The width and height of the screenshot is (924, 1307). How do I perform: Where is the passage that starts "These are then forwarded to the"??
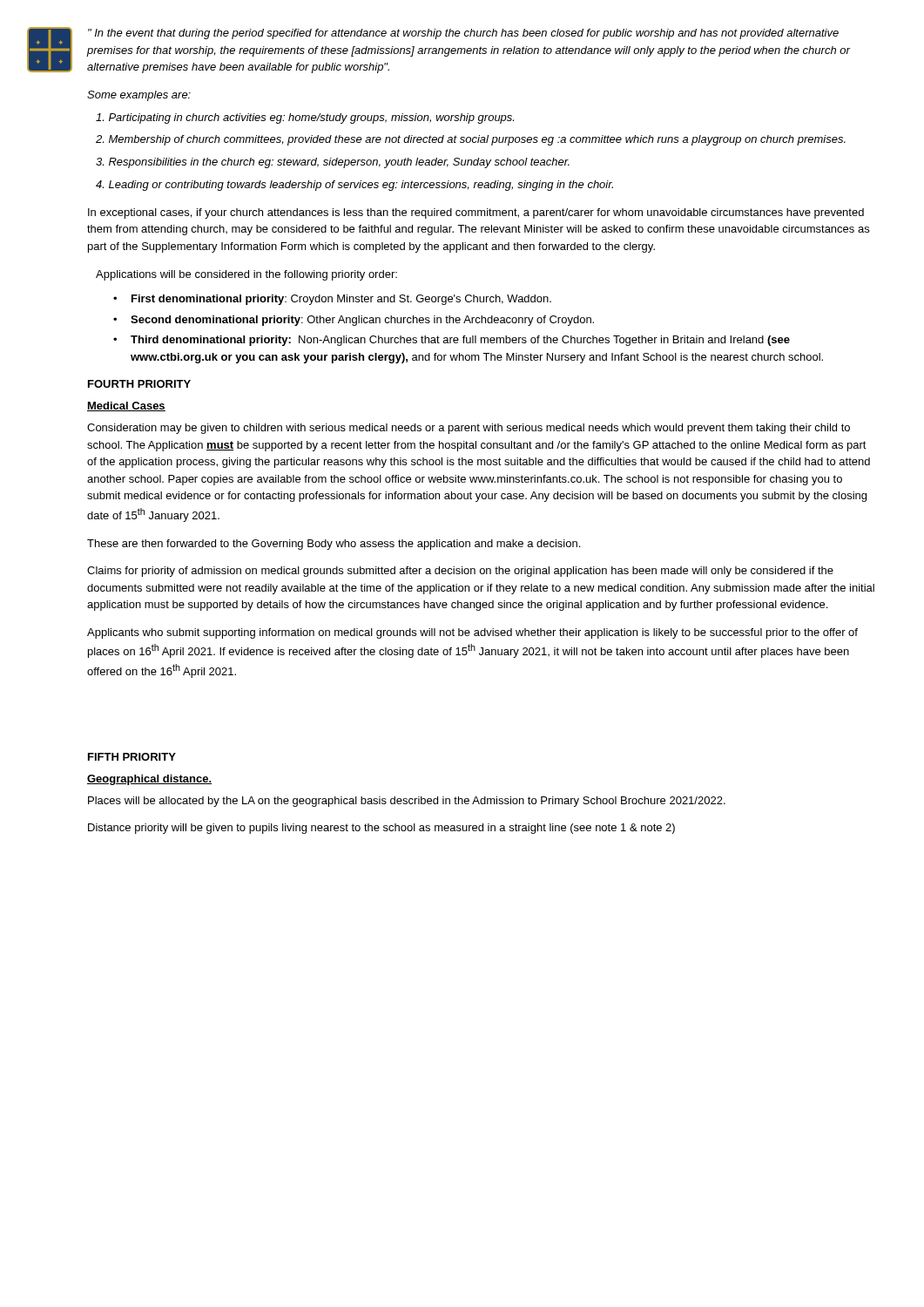(334, 543)
